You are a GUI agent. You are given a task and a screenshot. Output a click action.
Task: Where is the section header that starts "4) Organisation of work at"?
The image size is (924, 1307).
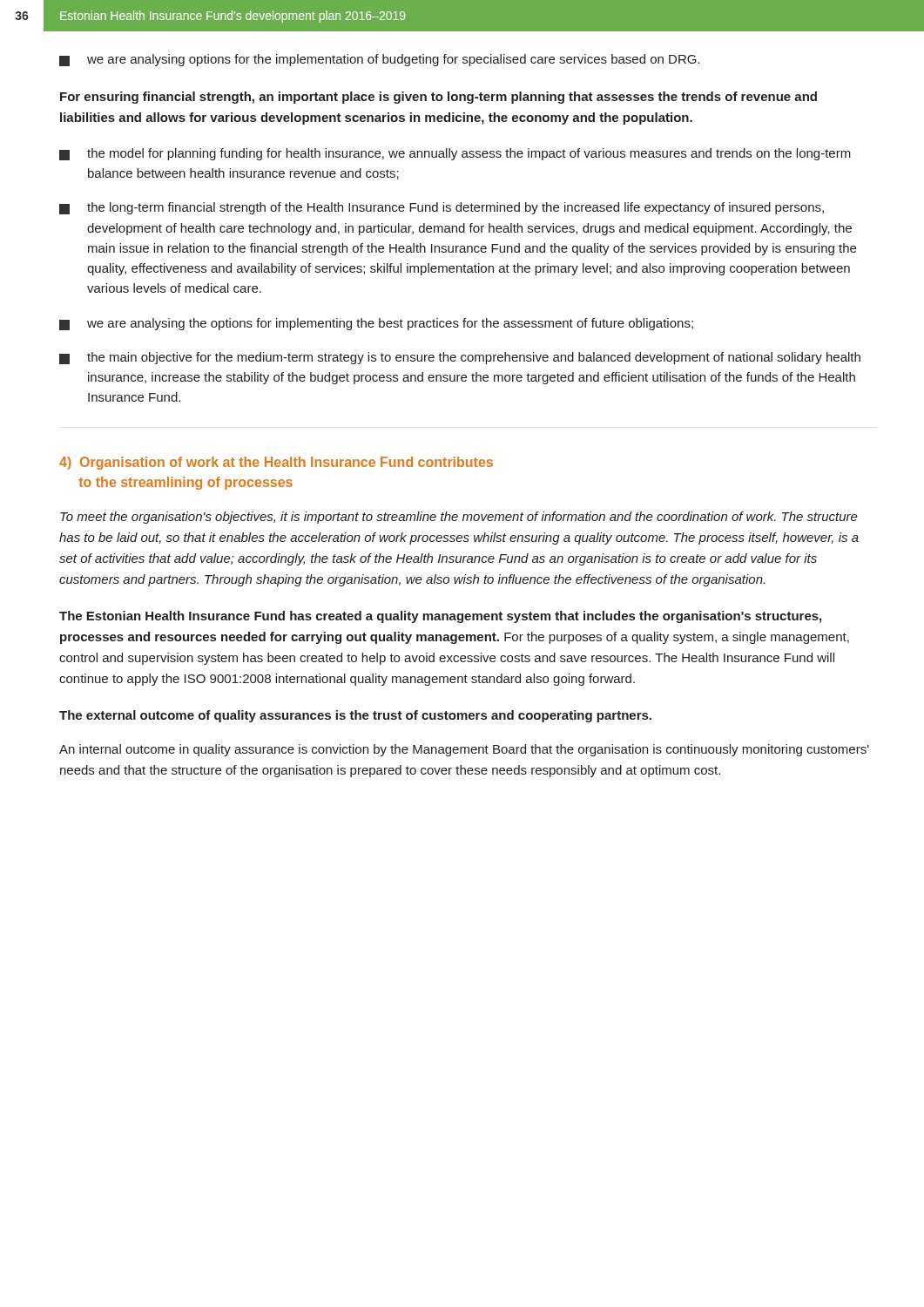click(x=276, y=472)
